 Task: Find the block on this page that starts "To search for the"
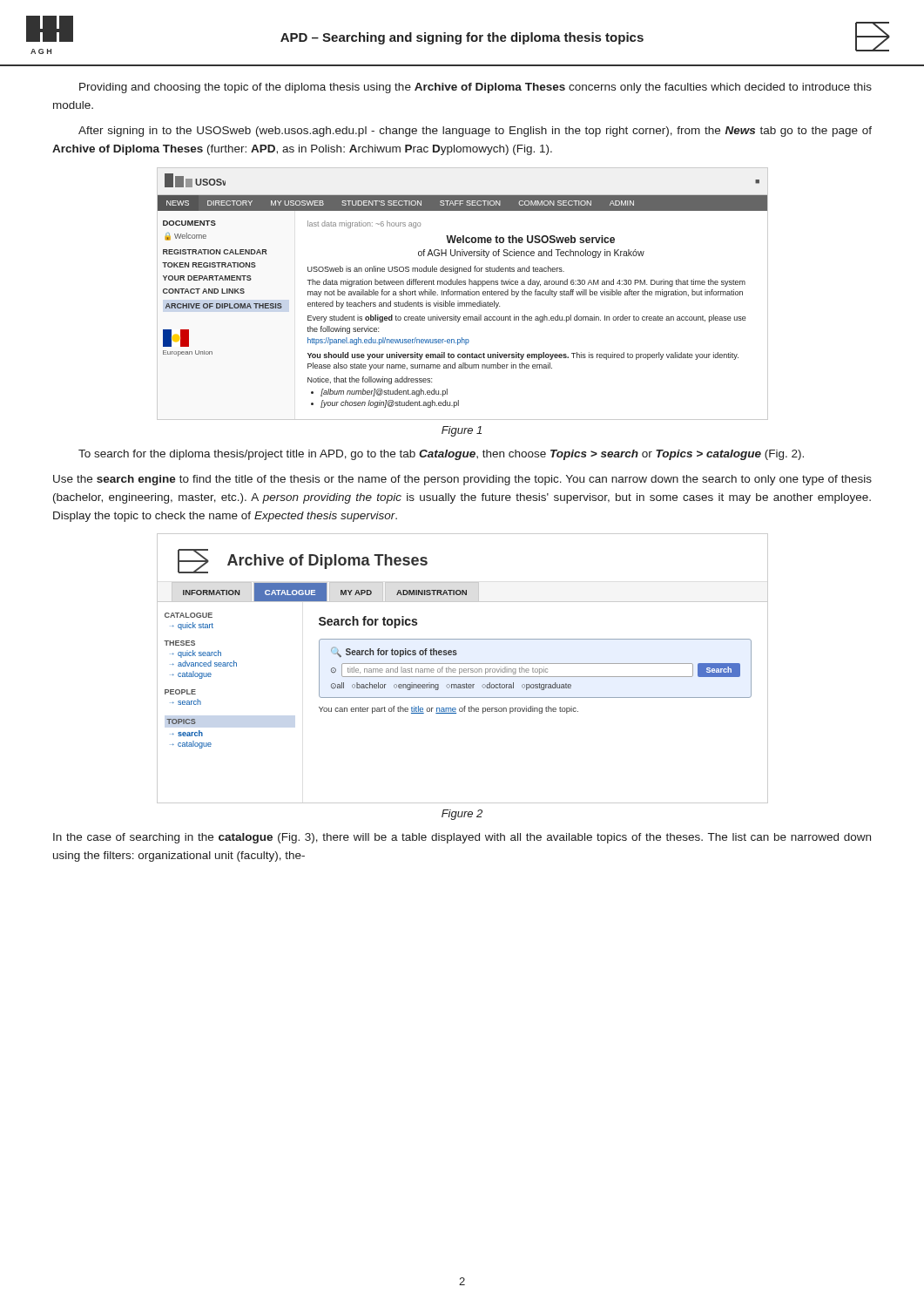pyautogui.click(x=442, y=453)
